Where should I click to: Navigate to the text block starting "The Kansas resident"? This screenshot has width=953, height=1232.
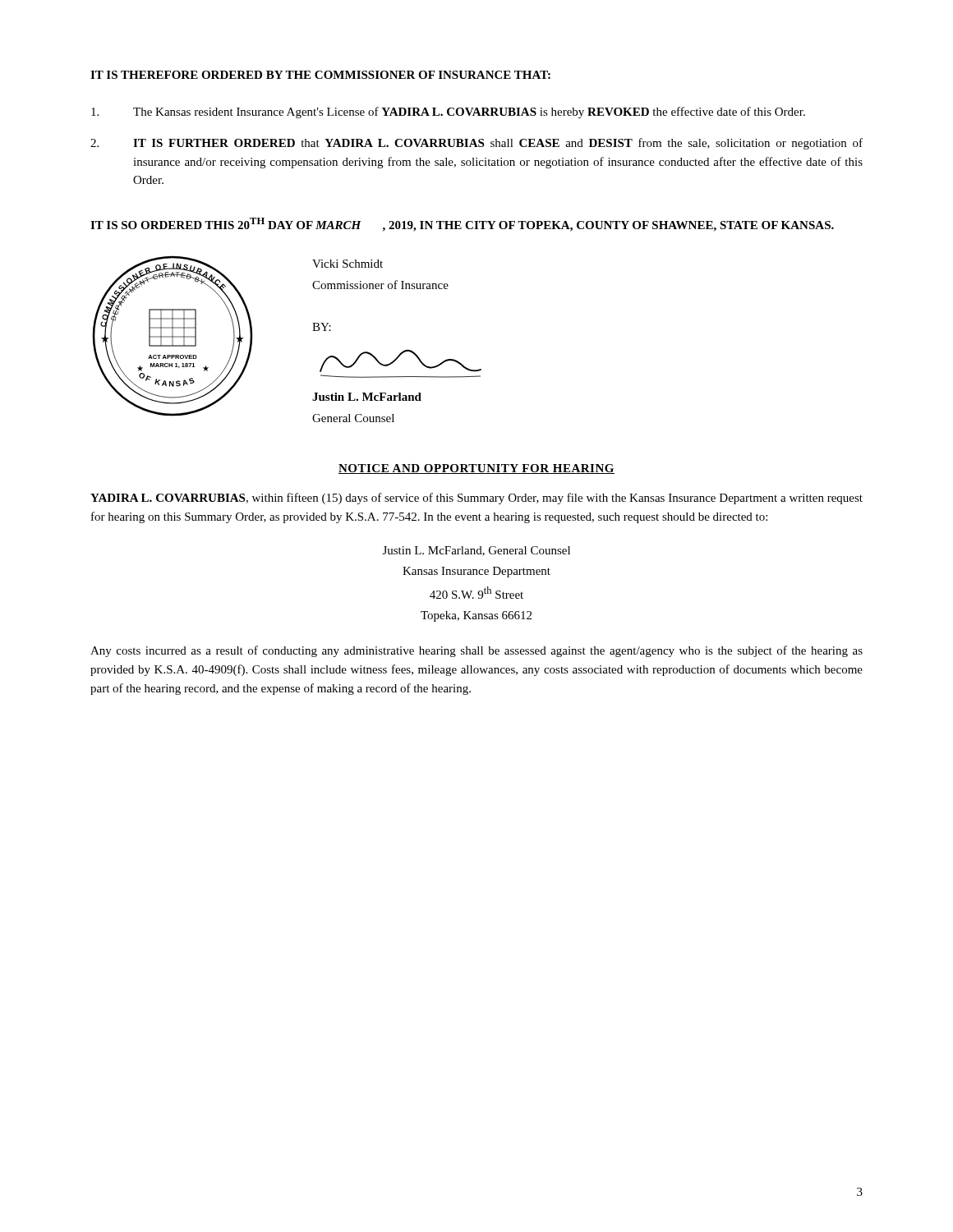point(476,111)
